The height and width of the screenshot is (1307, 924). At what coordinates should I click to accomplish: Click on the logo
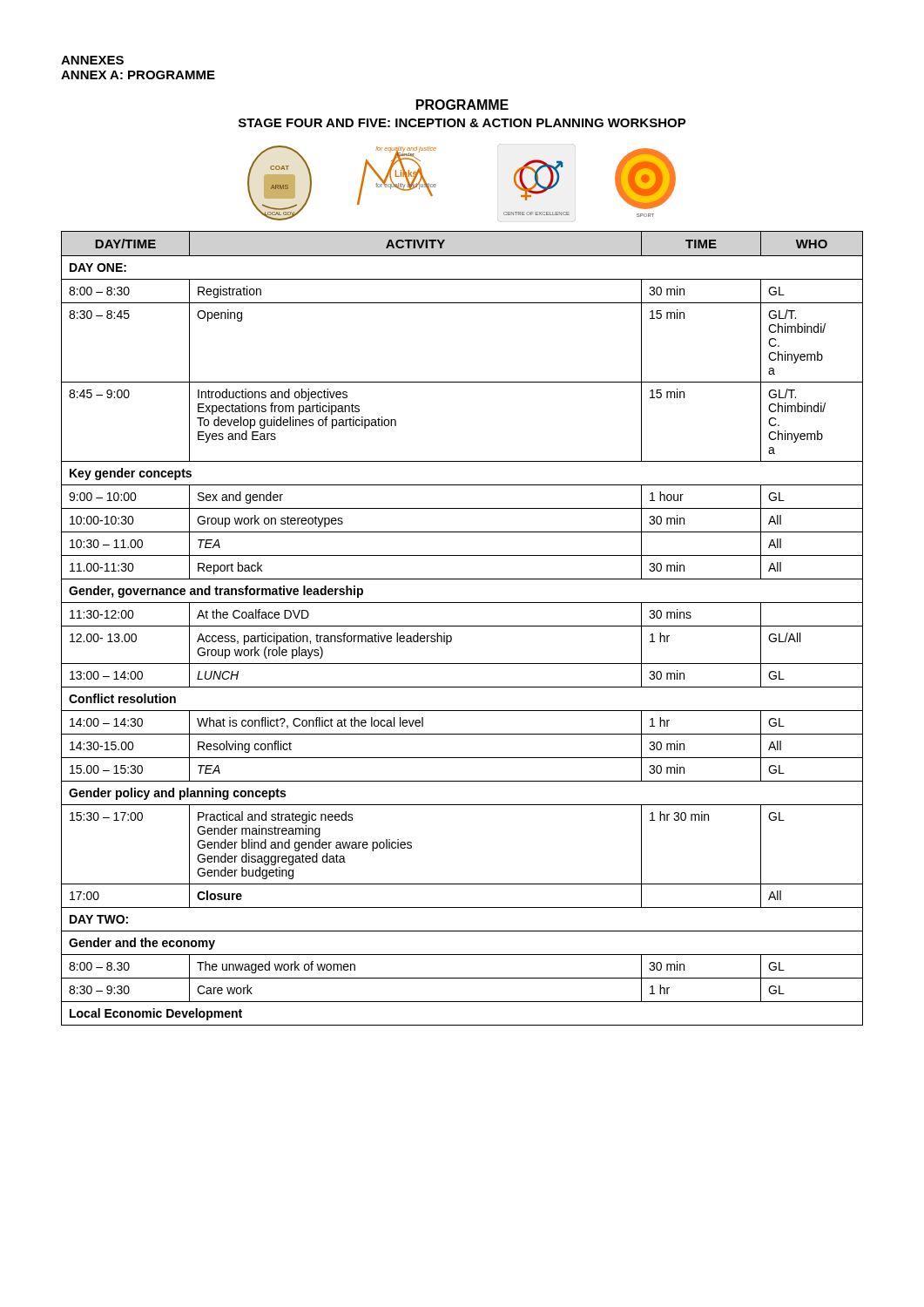click(462, 183)
